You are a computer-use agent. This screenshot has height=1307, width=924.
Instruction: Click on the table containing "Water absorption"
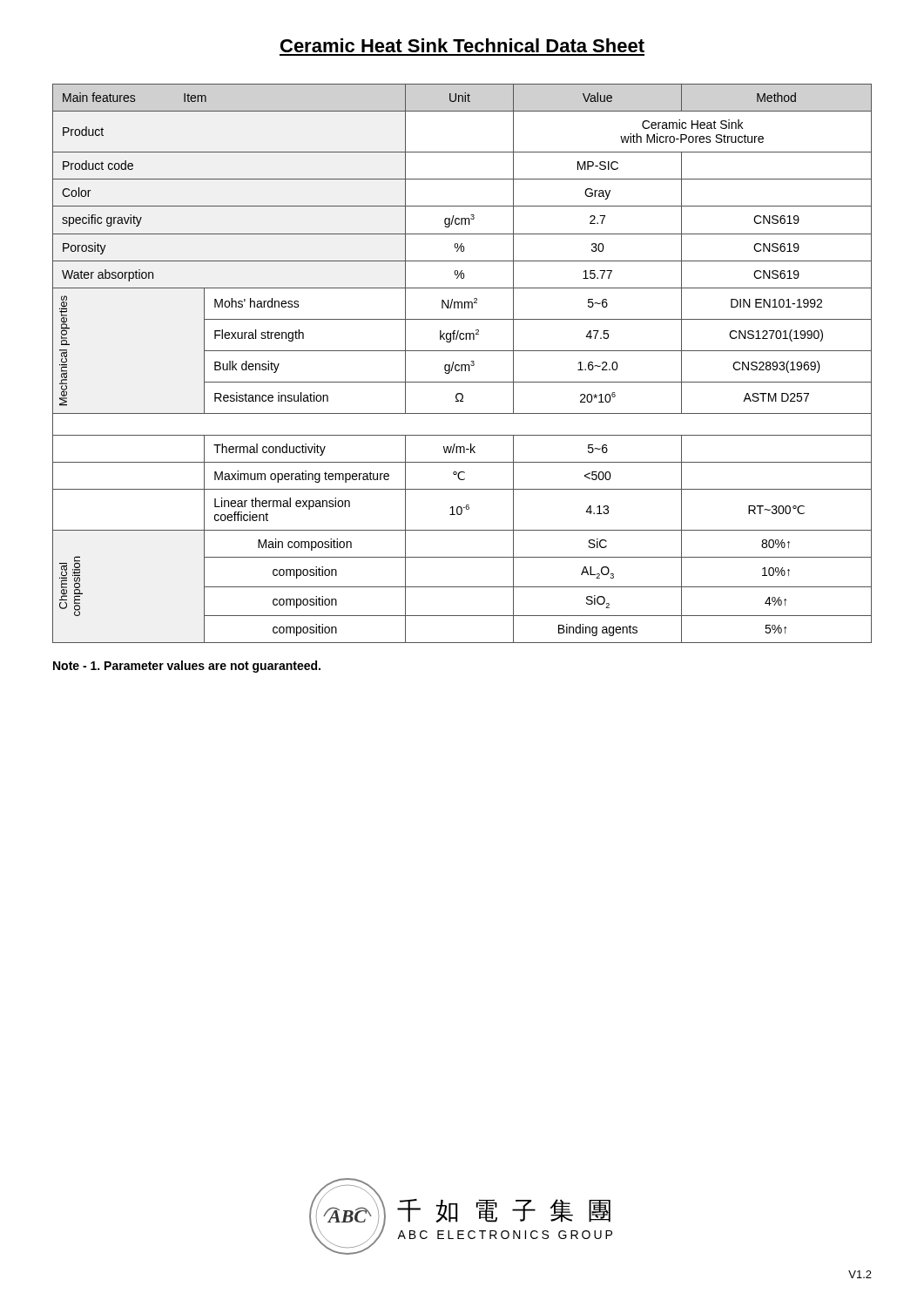[x=462, y=364]
